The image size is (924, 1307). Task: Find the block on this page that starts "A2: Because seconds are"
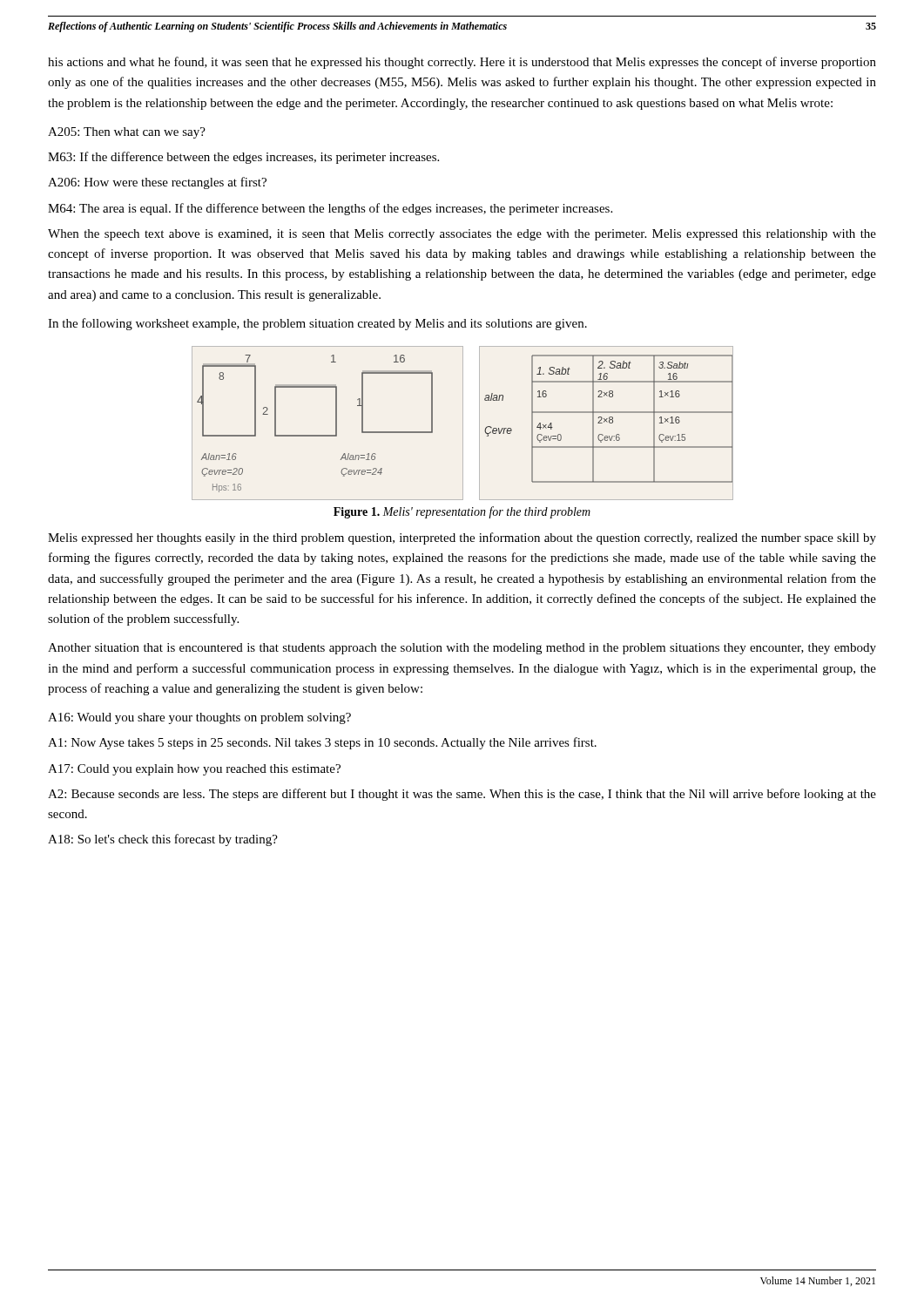tap(462, 804)
